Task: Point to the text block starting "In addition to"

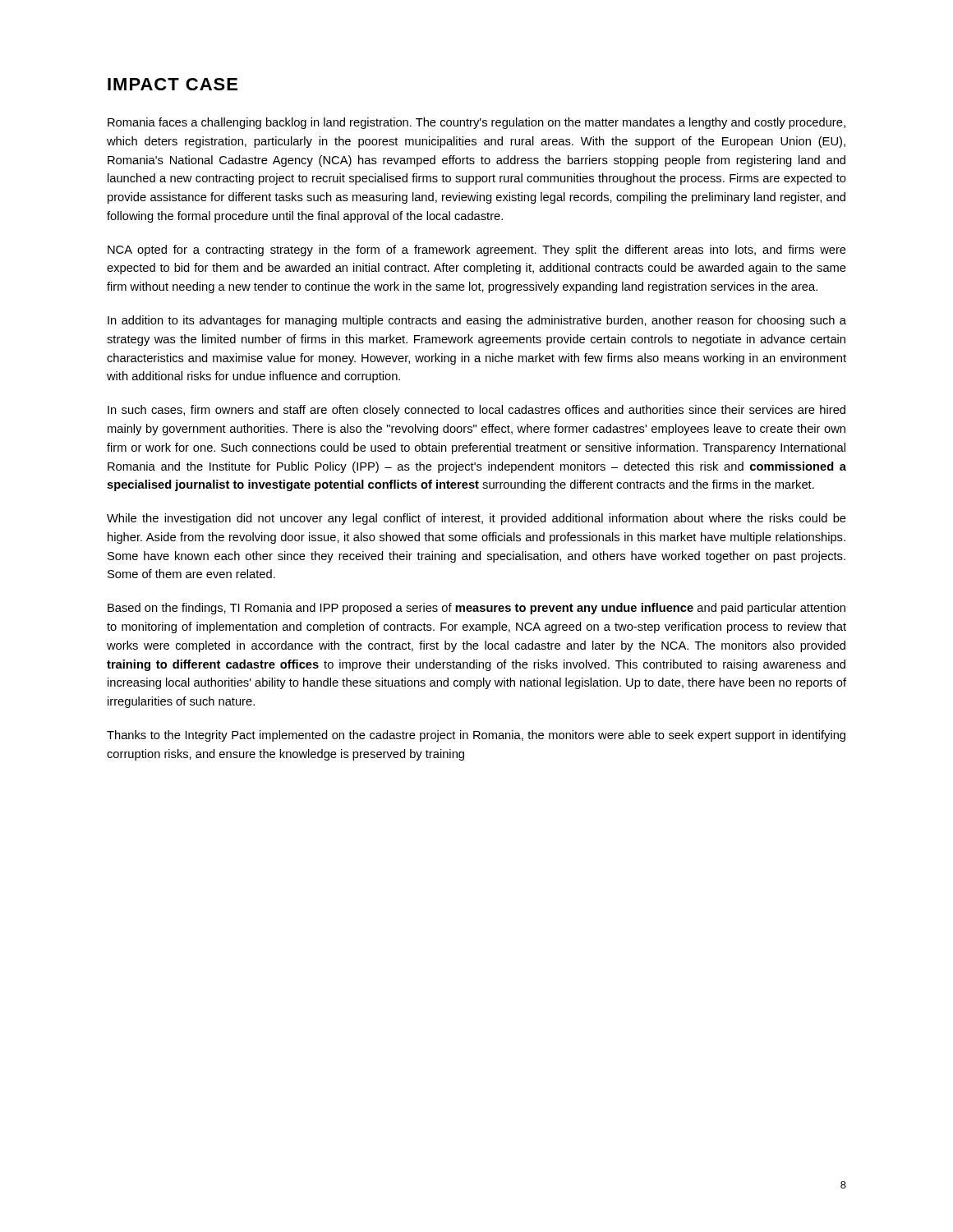Action: click(x=476, y=348)
